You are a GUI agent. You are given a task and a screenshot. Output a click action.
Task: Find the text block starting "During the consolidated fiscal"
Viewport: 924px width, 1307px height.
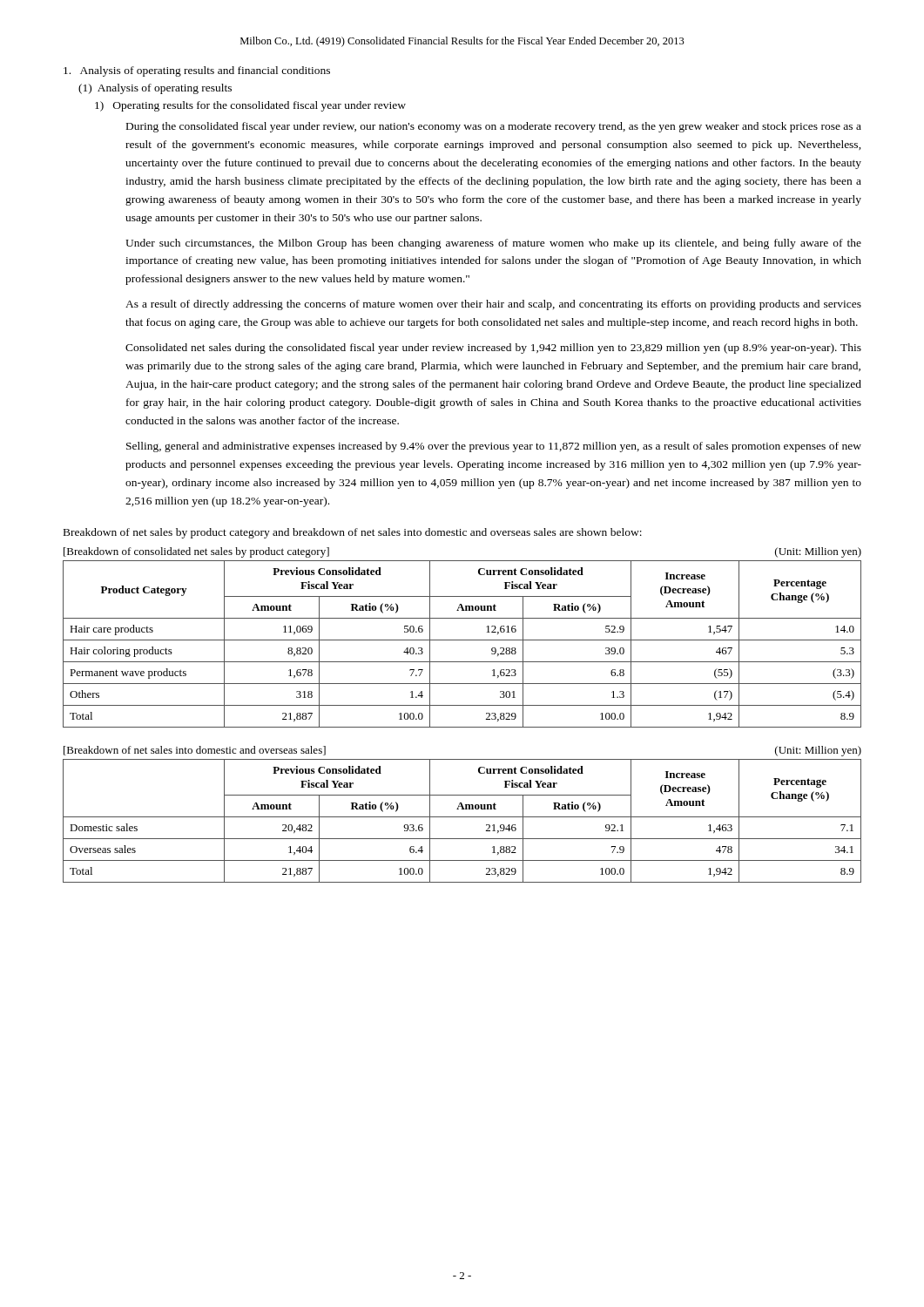493,171
